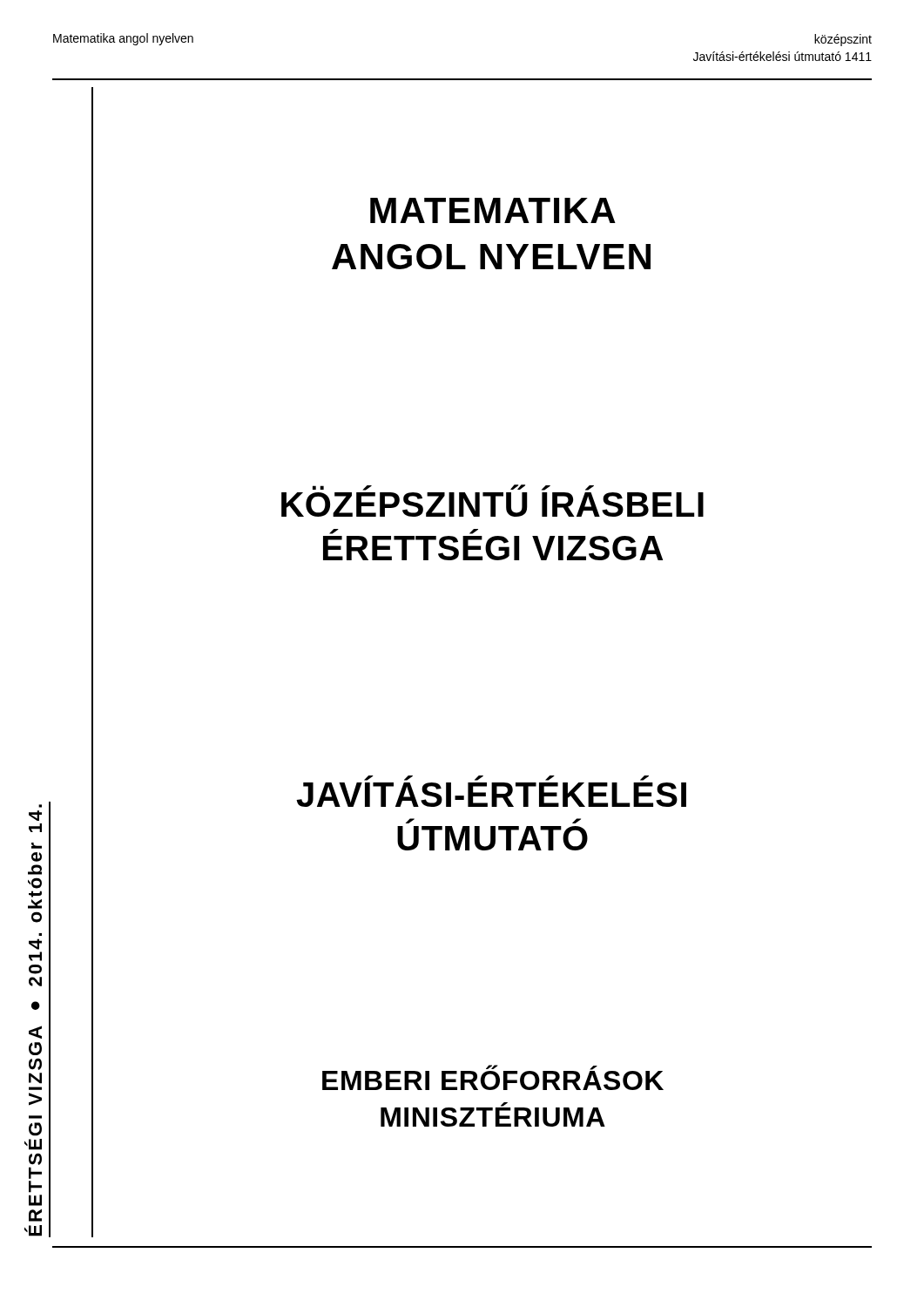Locate the title that says "MATEMATIKAANGOL NYELVEN"
Image resolution: width=924 pixels, height=1307 pixels.
tap(492, 234)
